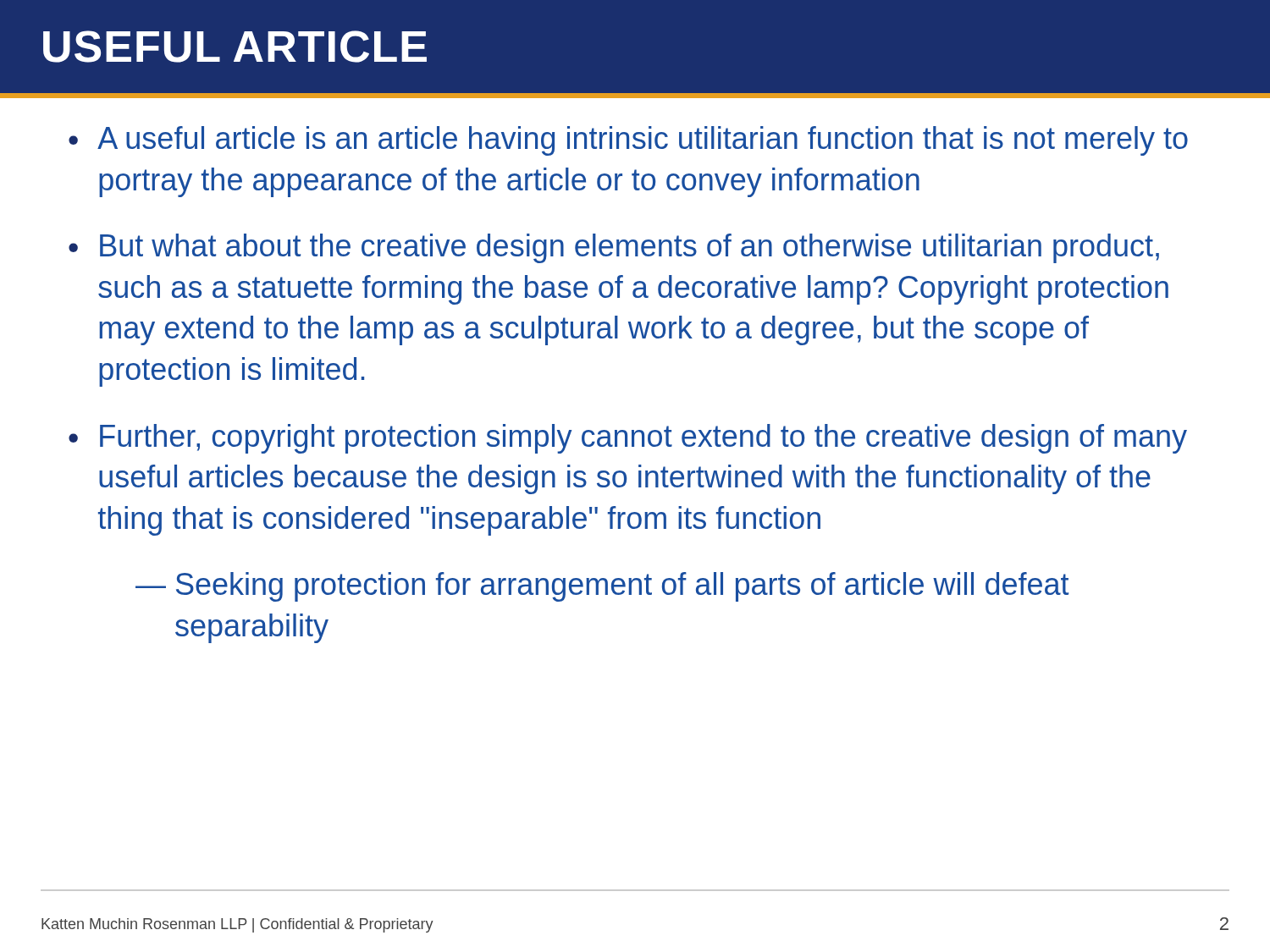Click on the list item containing "— Seeking protection for arrangement of all parts"
Viewport: 1270px width, 952px height.
(x=677, y=606)
